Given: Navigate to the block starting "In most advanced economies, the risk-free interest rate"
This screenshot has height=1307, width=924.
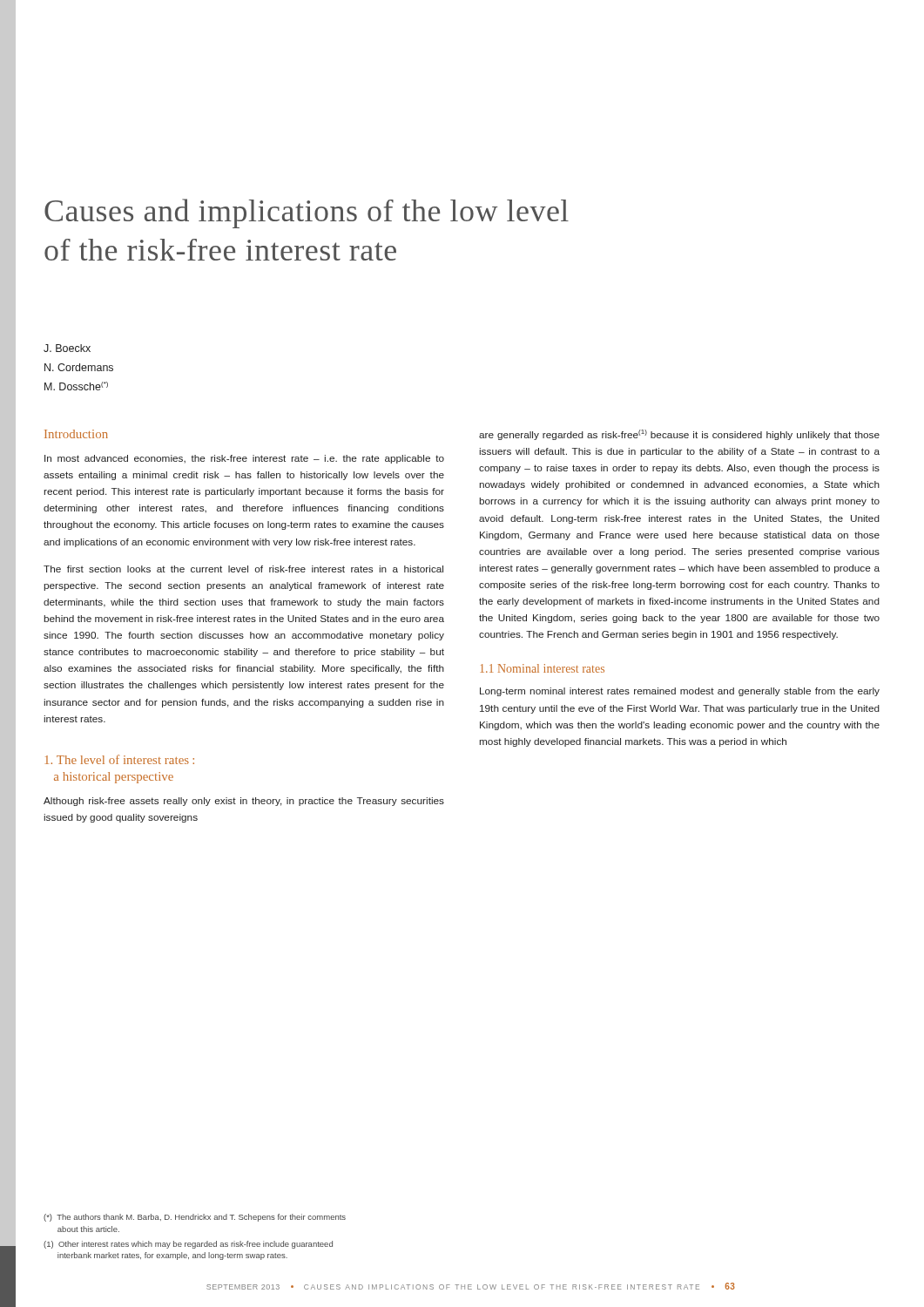Looking at the screenshot, I should pyautogui.click(x=244, y=500).
